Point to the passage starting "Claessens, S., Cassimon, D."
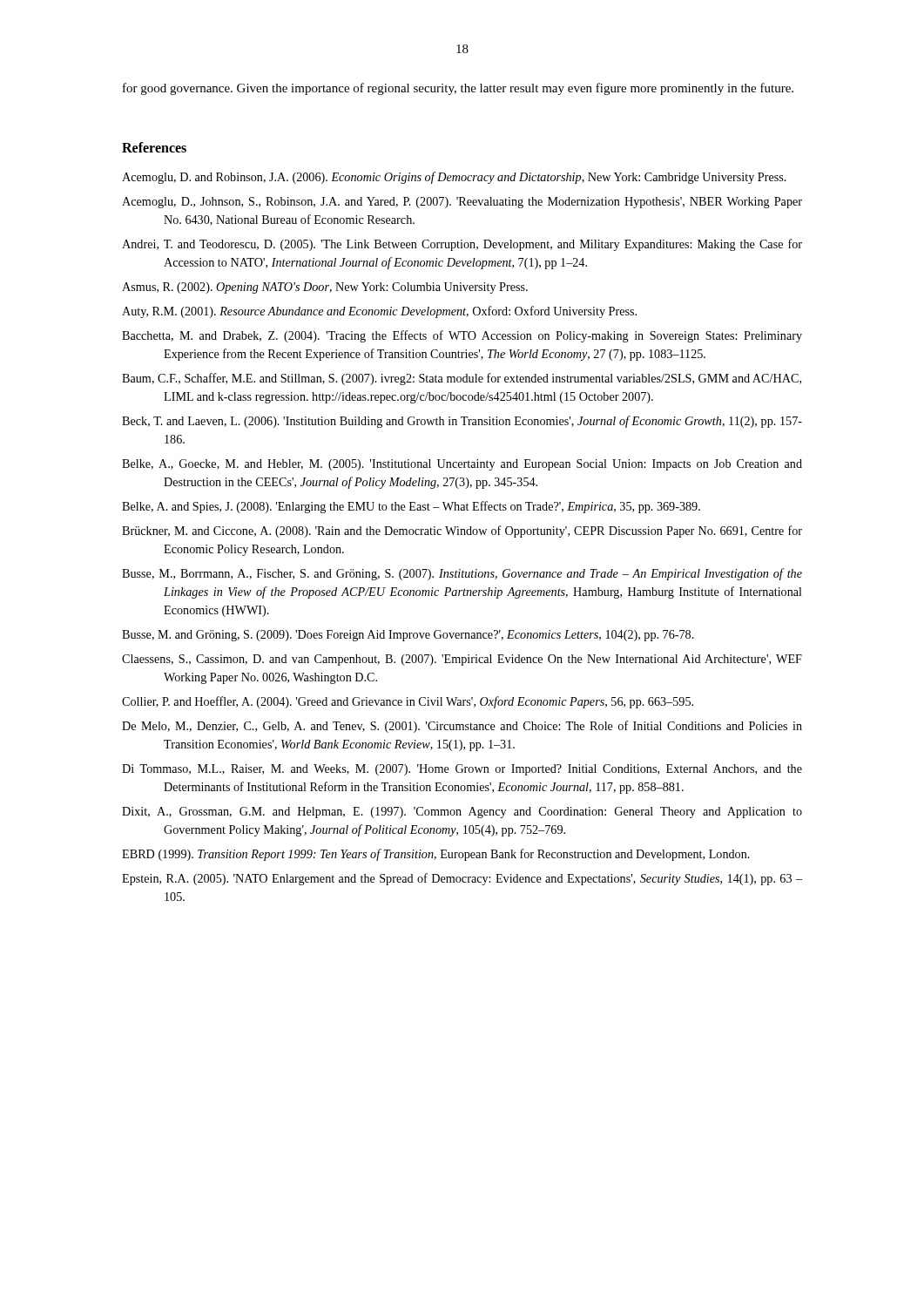 tap(462, 668)
